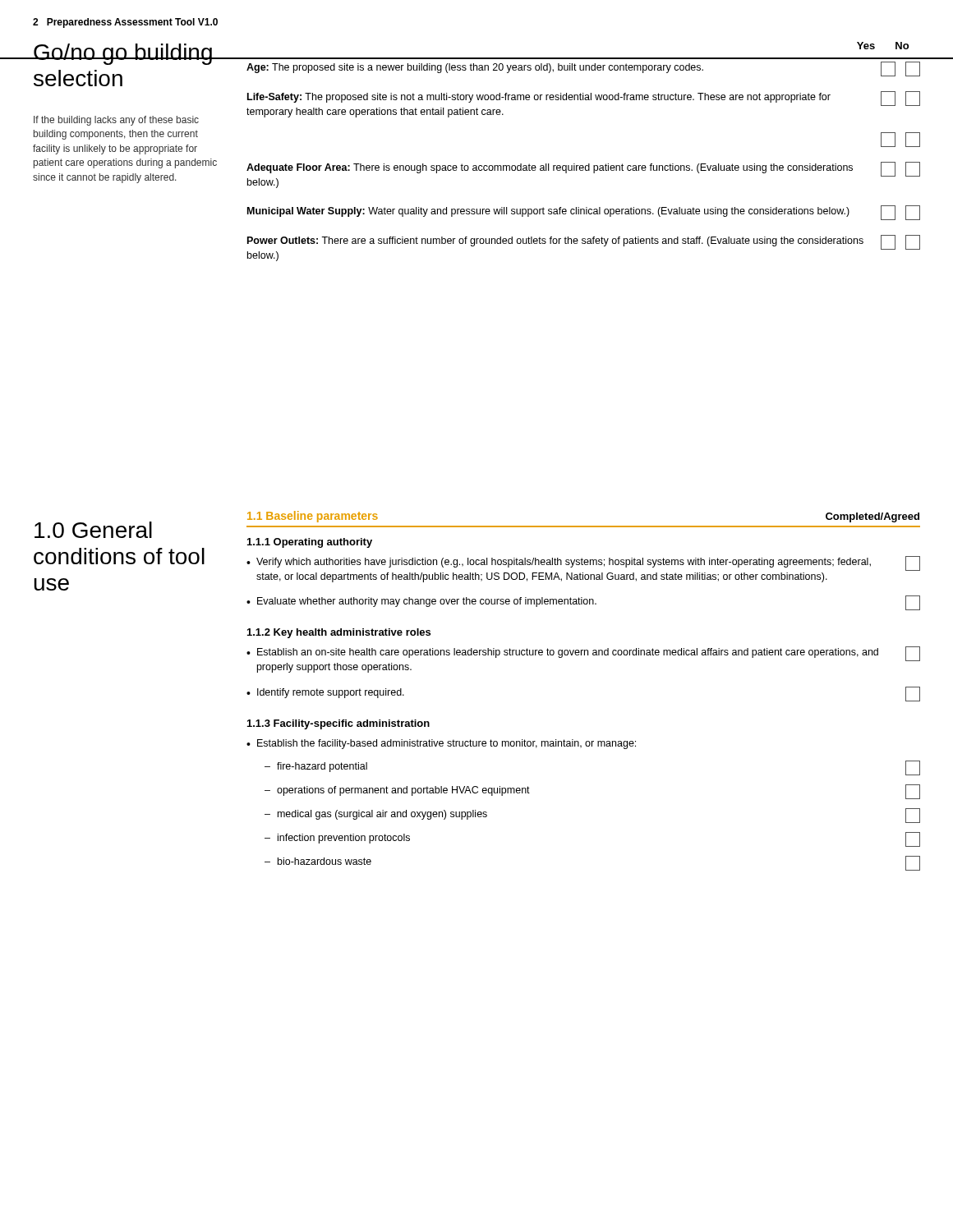Screen dimensions: 1232x953
Task: Locate the text "– infection prevention protocols"
Action: tap(349, 839)
